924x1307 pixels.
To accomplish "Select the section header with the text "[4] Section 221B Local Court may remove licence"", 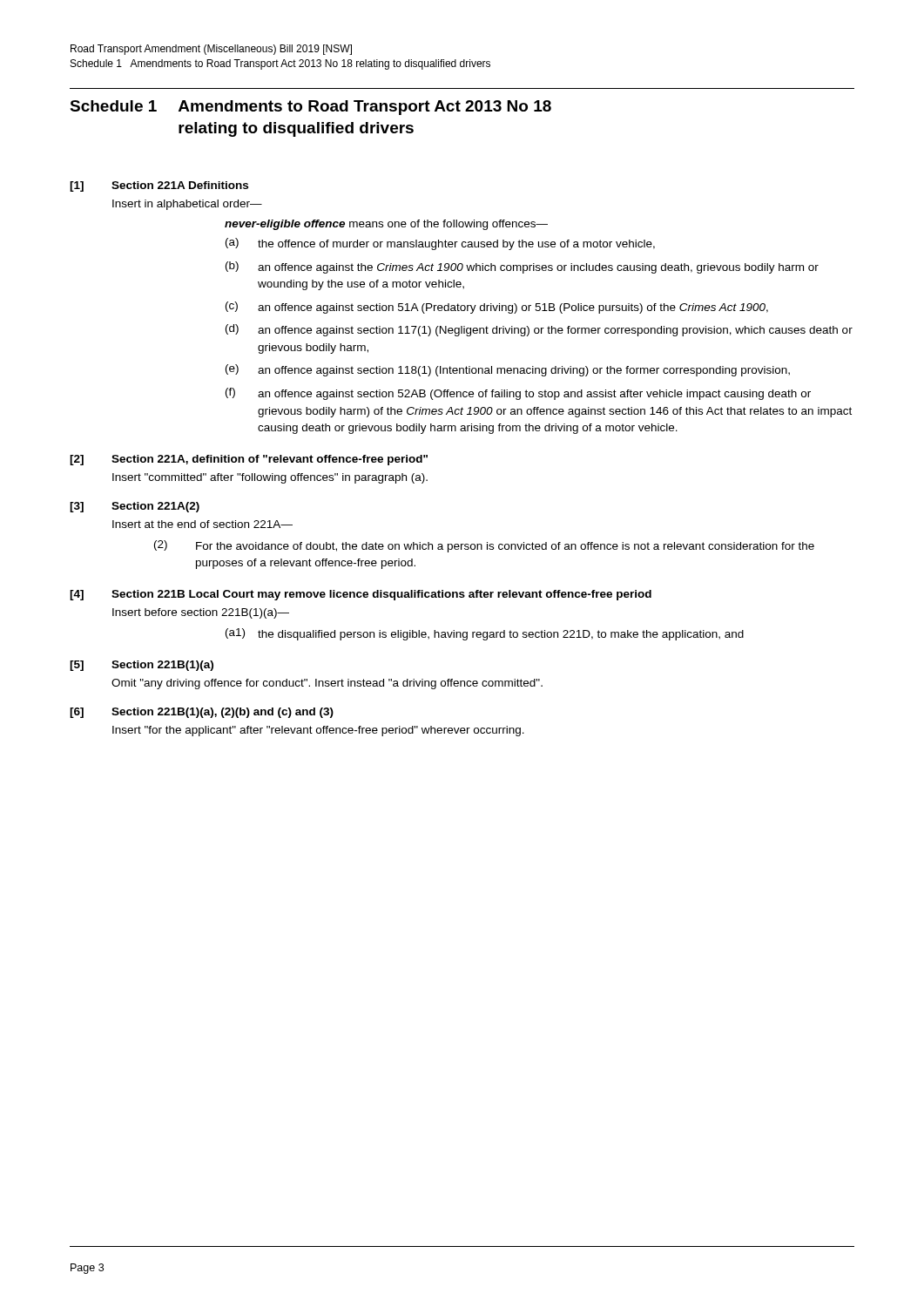I will click(x=361, y=594).
